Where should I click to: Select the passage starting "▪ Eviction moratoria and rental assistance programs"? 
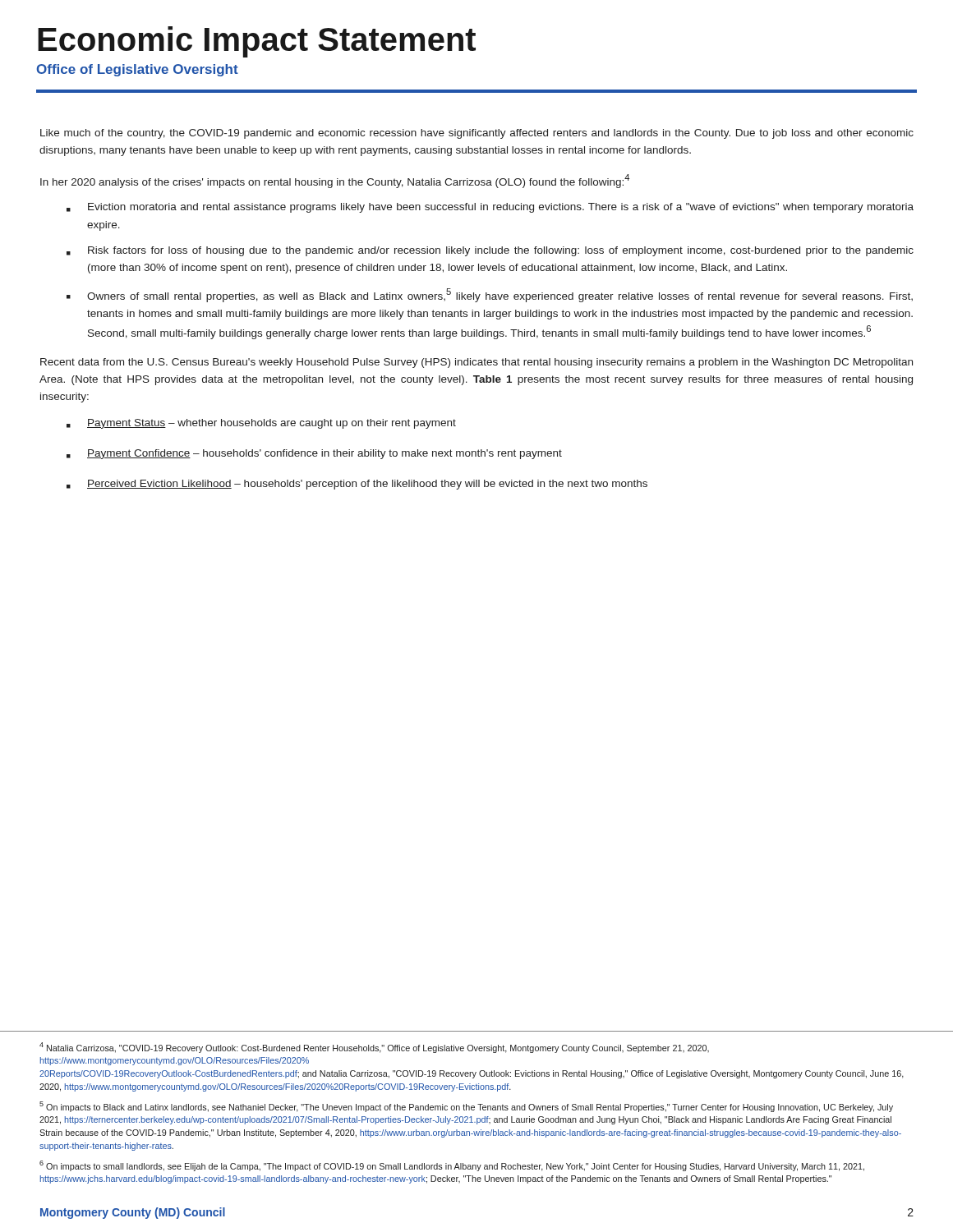(490, 216)
